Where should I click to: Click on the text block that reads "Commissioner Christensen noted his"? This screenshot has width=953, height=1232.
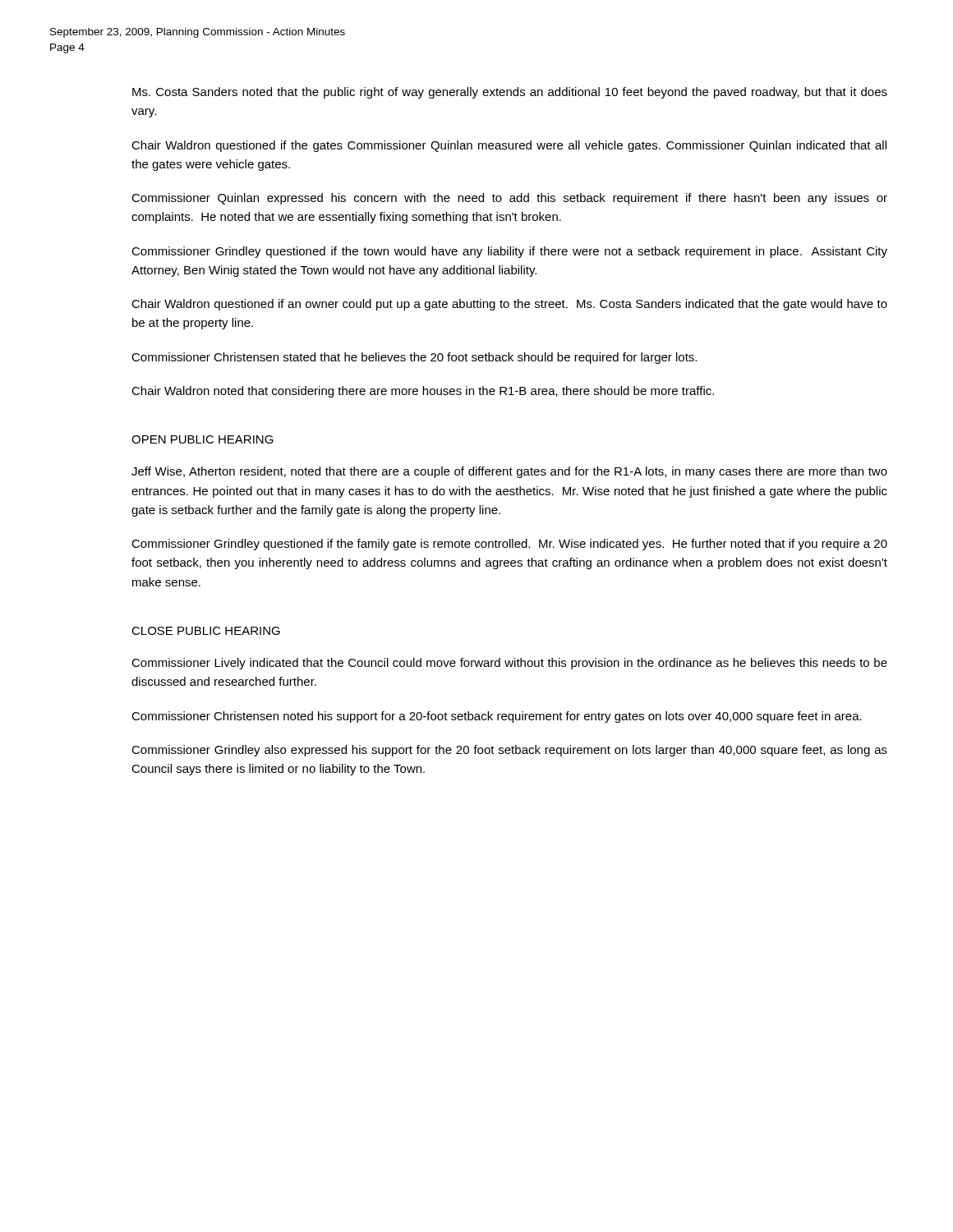click(497, 715)
